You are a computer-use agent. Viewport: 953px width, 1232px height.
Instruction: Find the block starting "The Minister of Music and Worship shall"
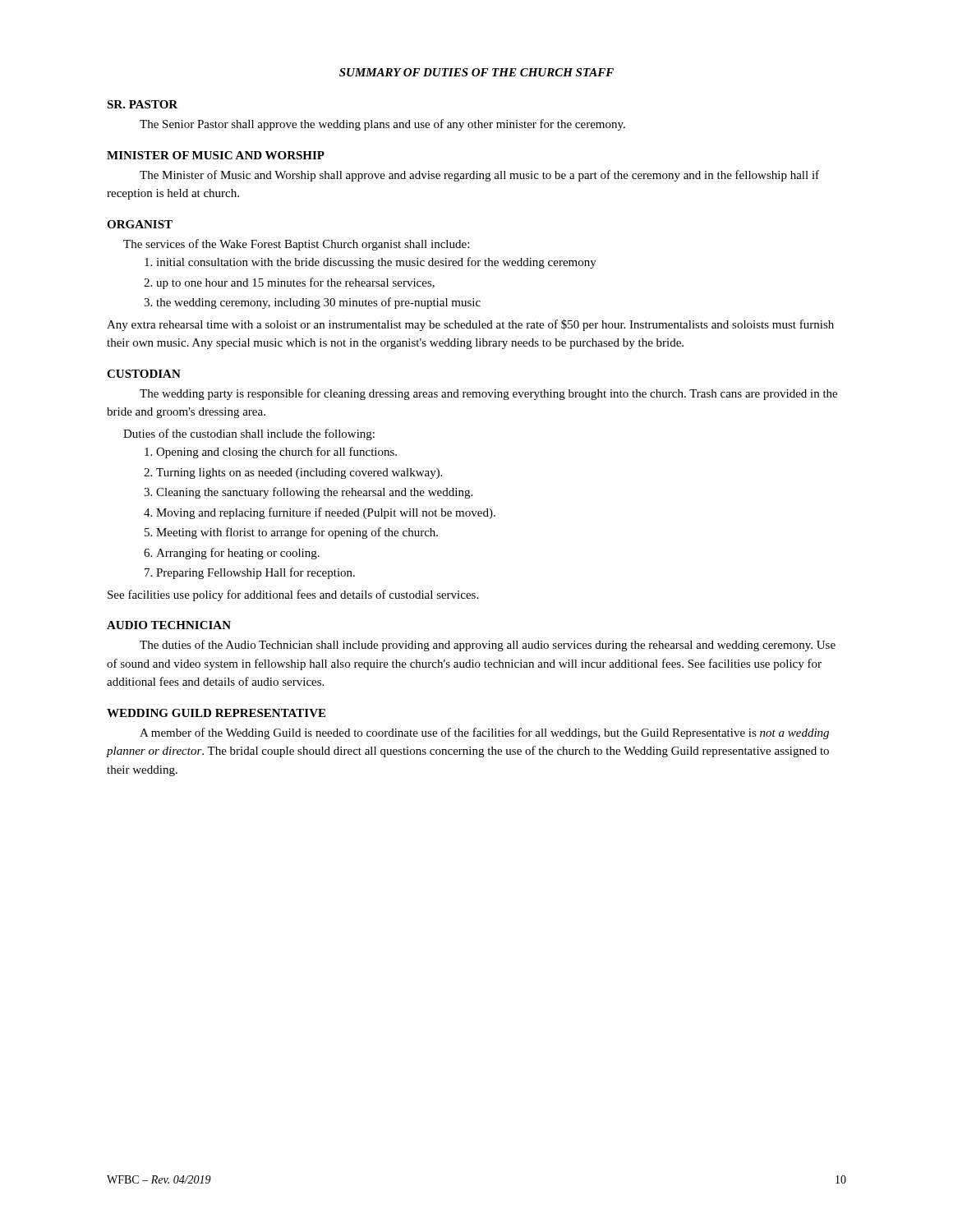(x=476, y=184)
